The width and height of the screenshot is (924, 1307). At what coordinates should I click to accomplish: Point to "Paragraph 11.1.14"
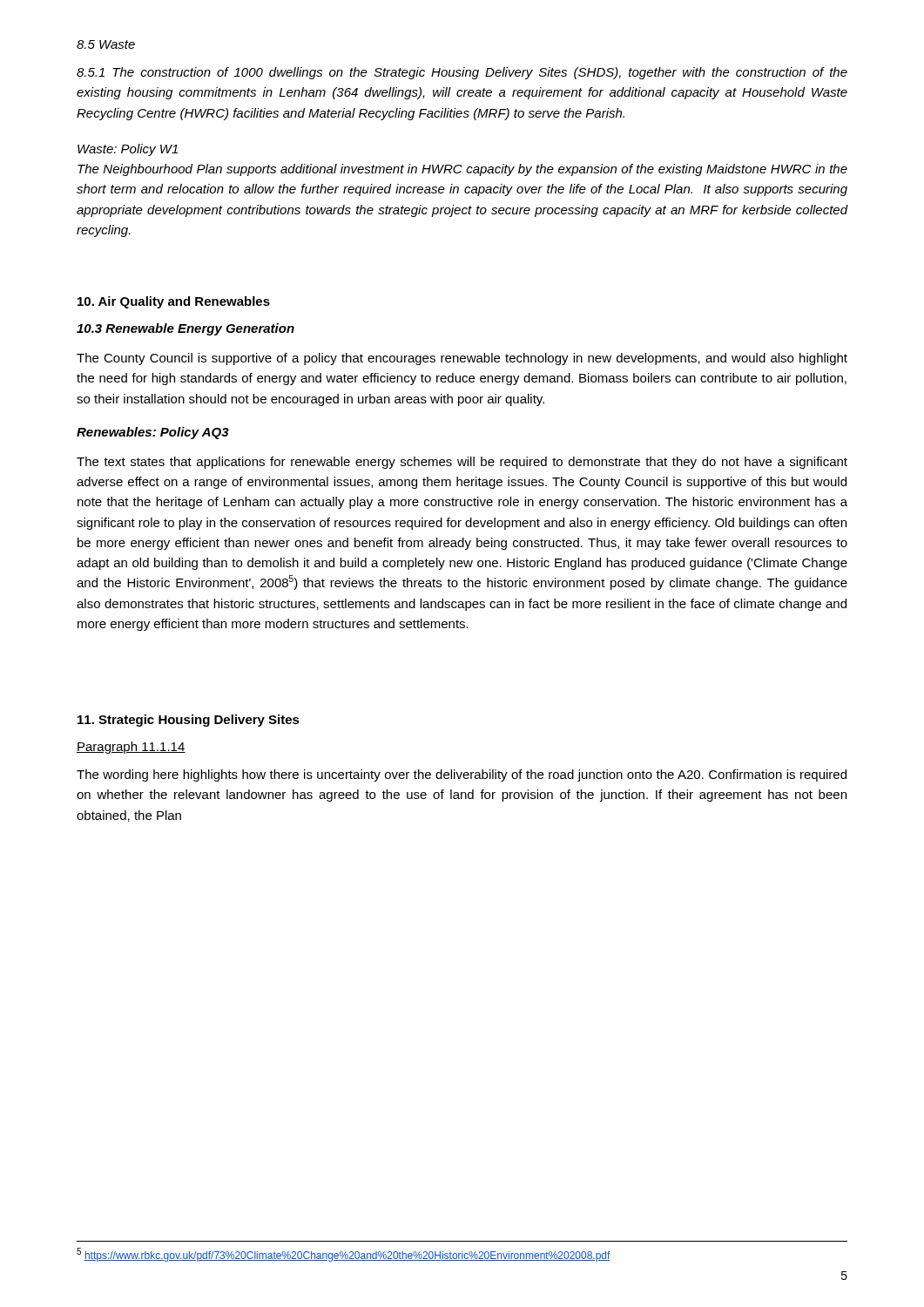pos(131,746)
